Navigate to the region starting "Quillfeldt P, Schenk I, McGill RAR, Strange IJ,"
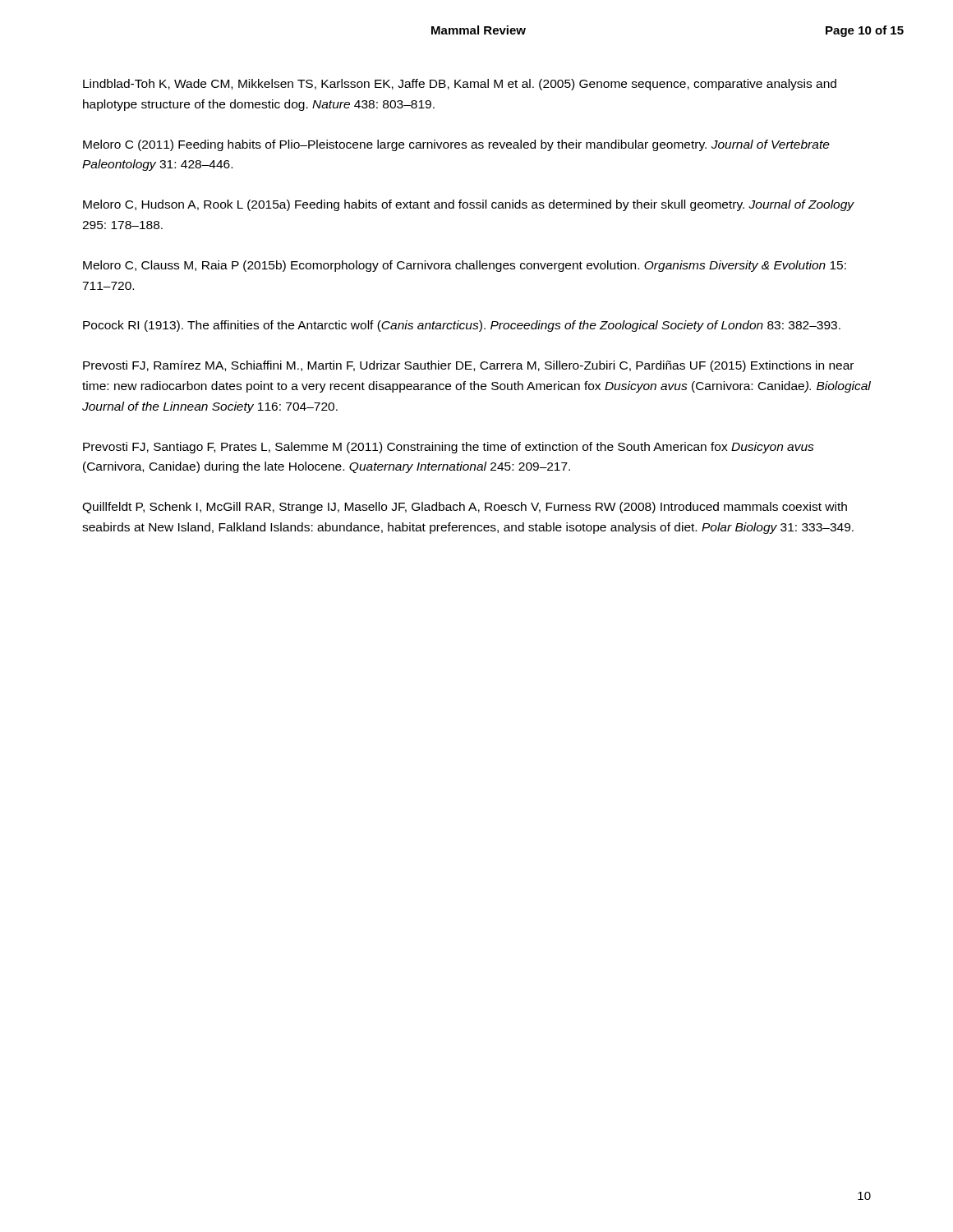 tap(468, 517)
